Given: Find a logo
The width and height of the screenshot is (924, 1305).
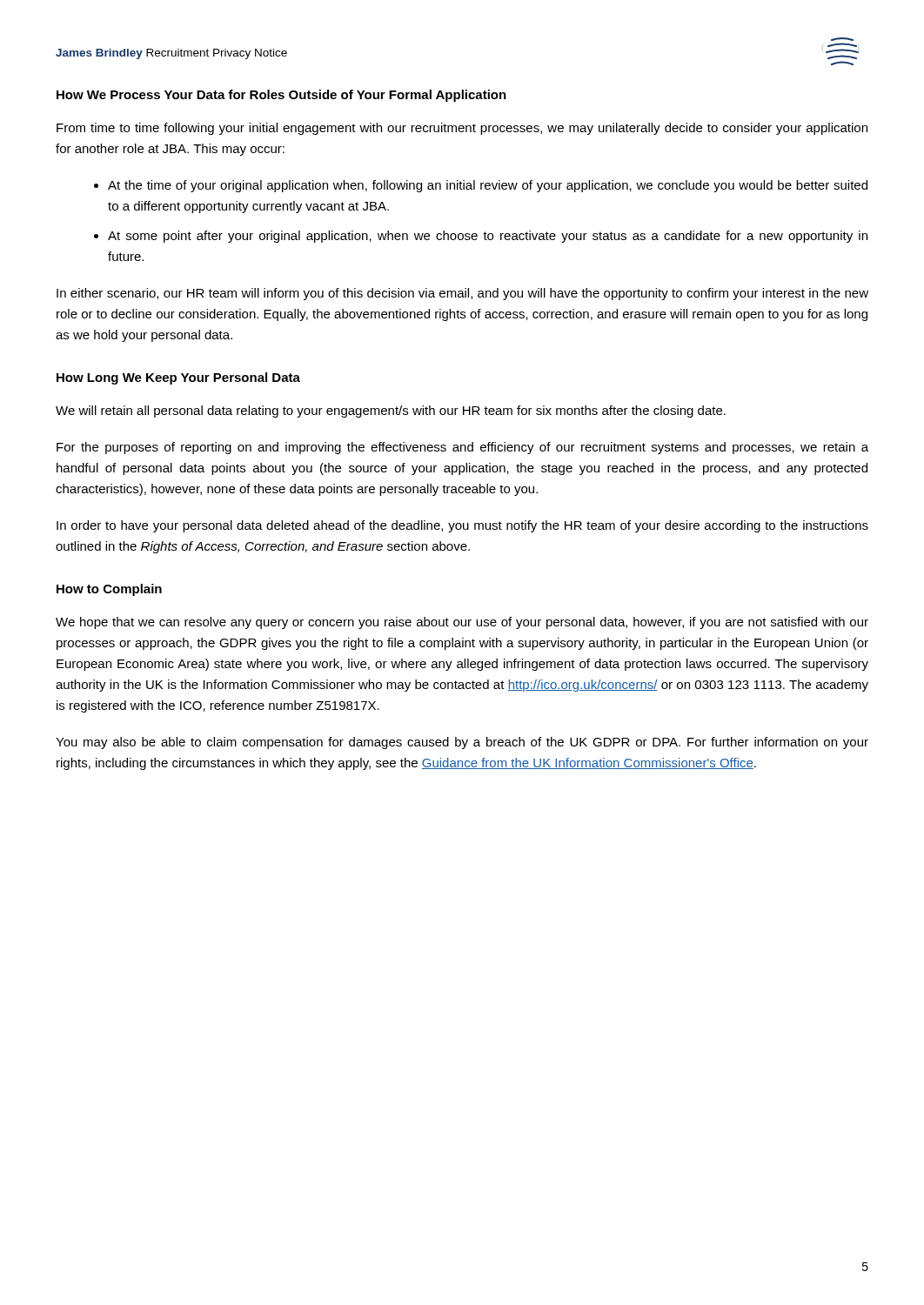Looking at the screenshot, I should pos(842,52).
